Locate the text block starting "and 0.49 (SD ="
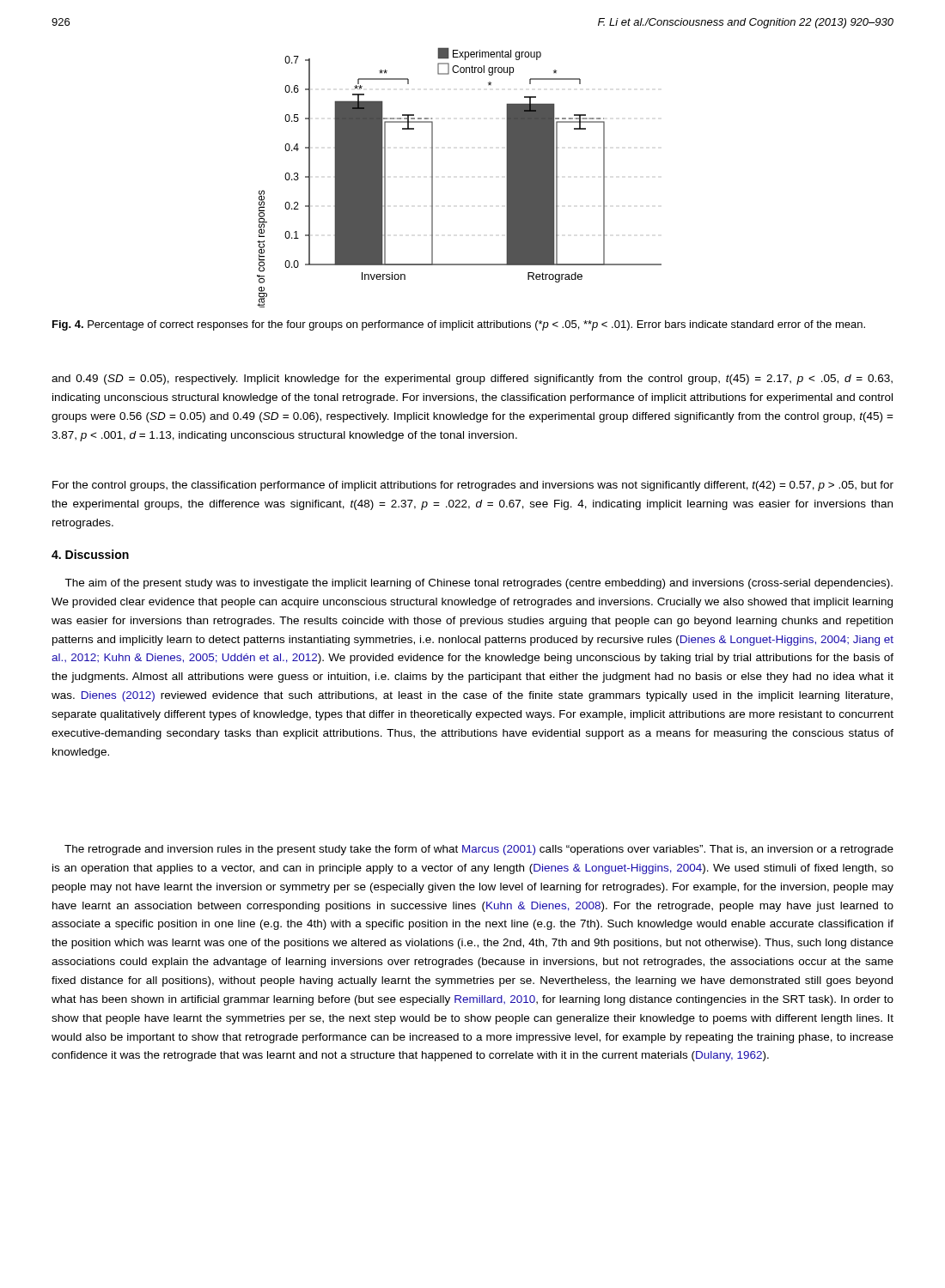The image size is (945, 1288). [x=472, y=406]
